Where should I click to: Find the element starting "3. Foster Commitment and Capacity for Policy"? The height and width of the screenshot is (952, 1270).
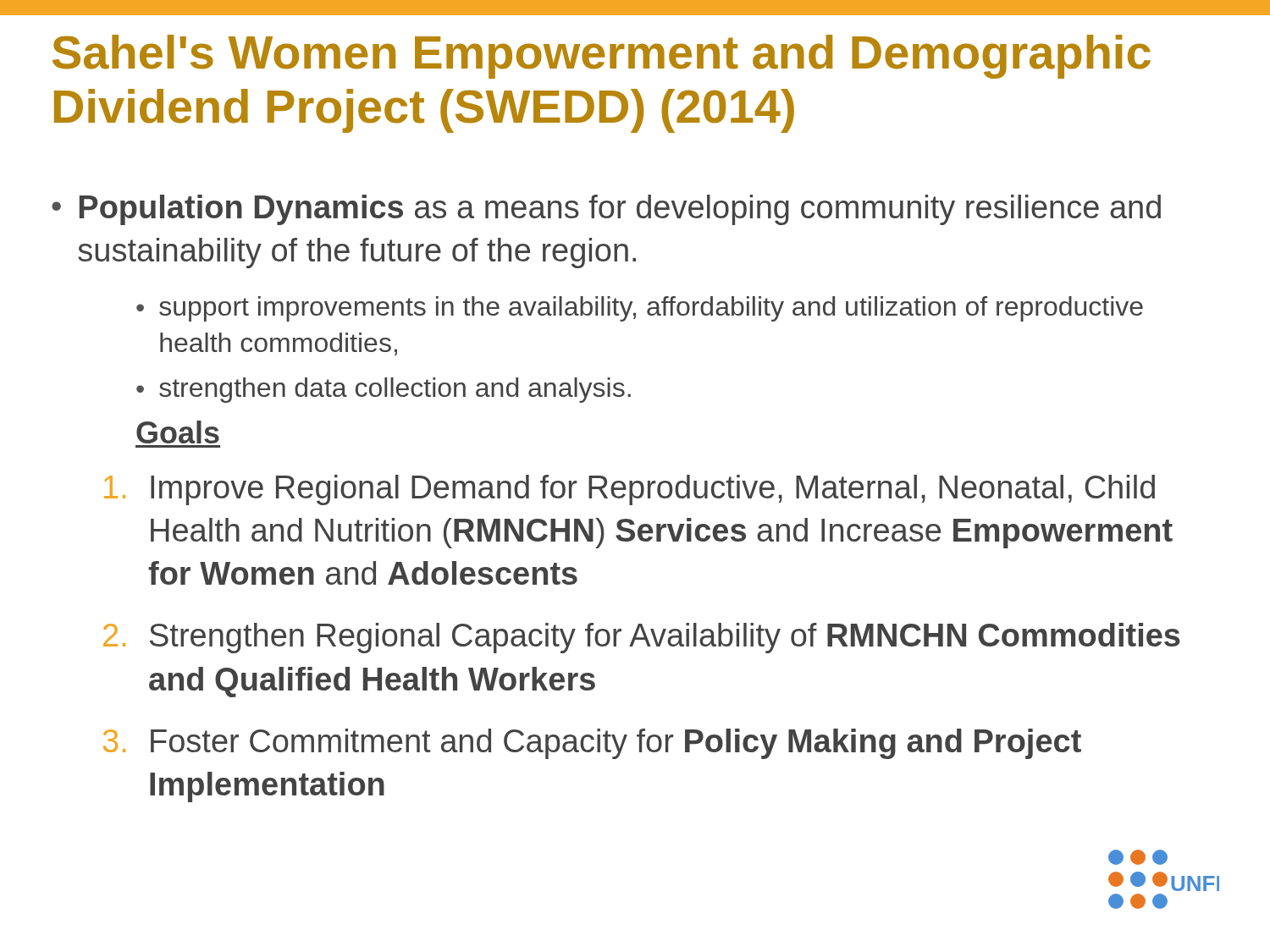652,764
